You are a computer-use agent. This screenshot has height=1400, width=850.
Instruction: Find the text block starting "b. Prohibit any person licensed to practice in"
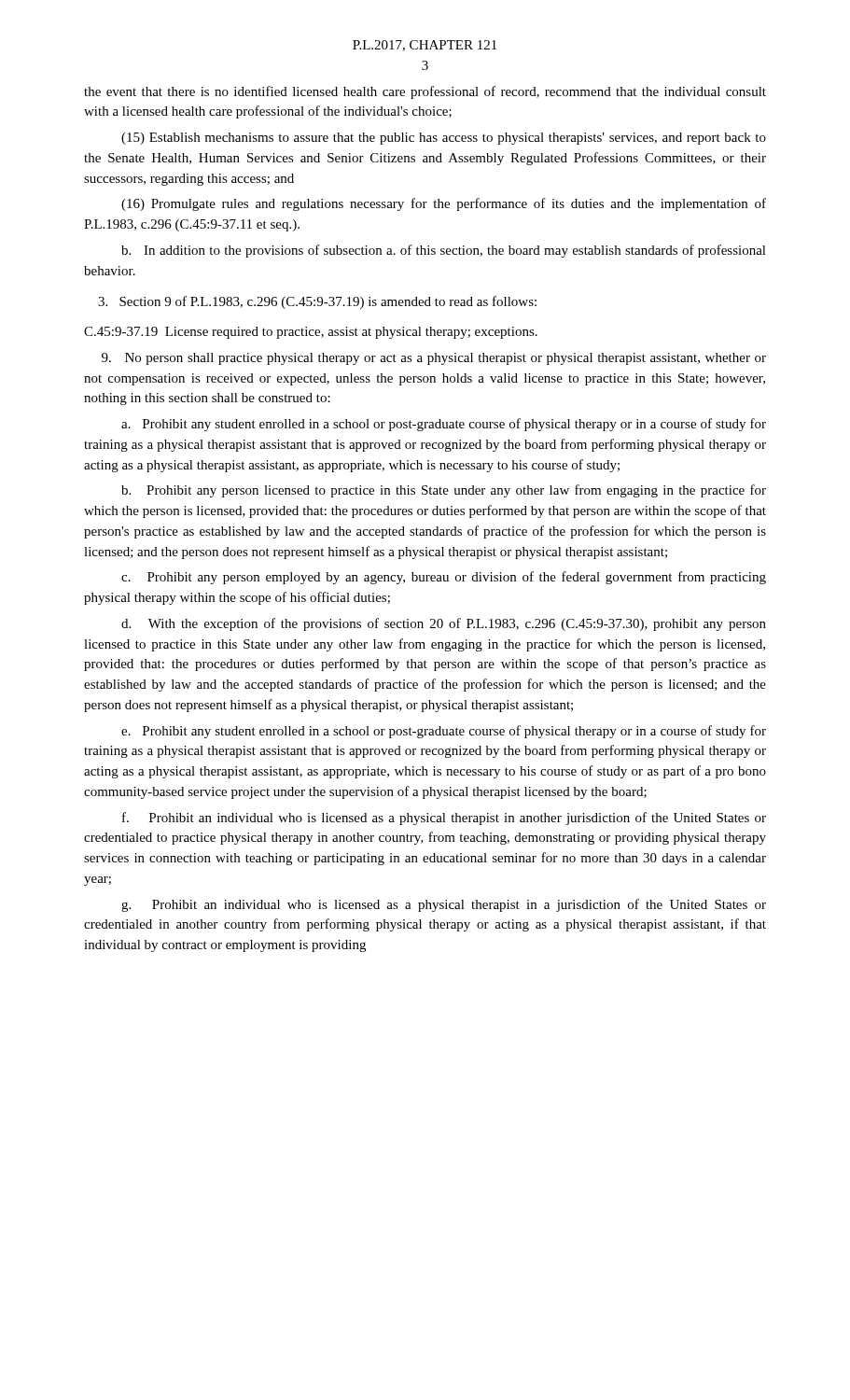coord(425,522)
